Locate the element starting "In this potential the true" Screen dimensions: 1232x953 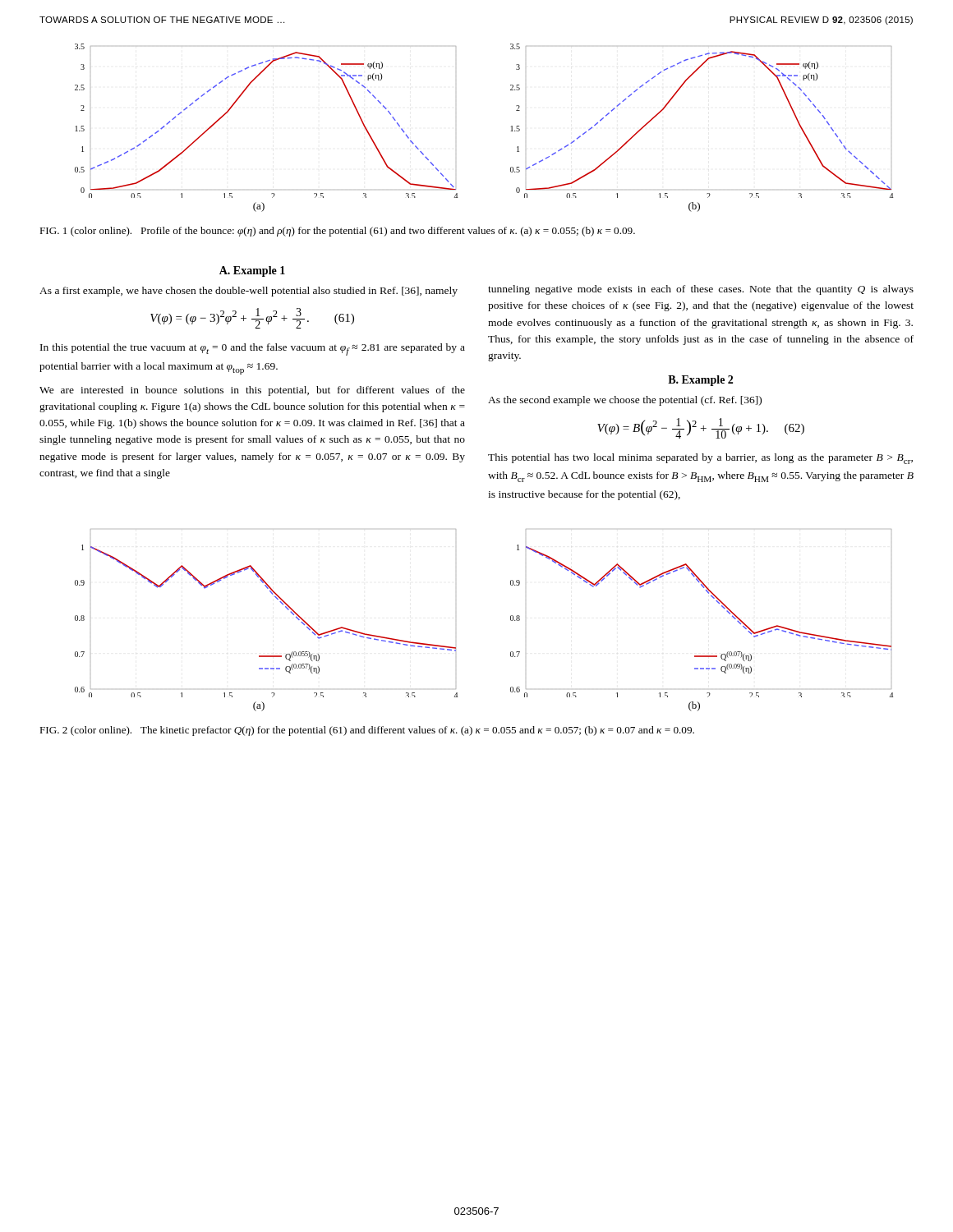pos(252,358)
